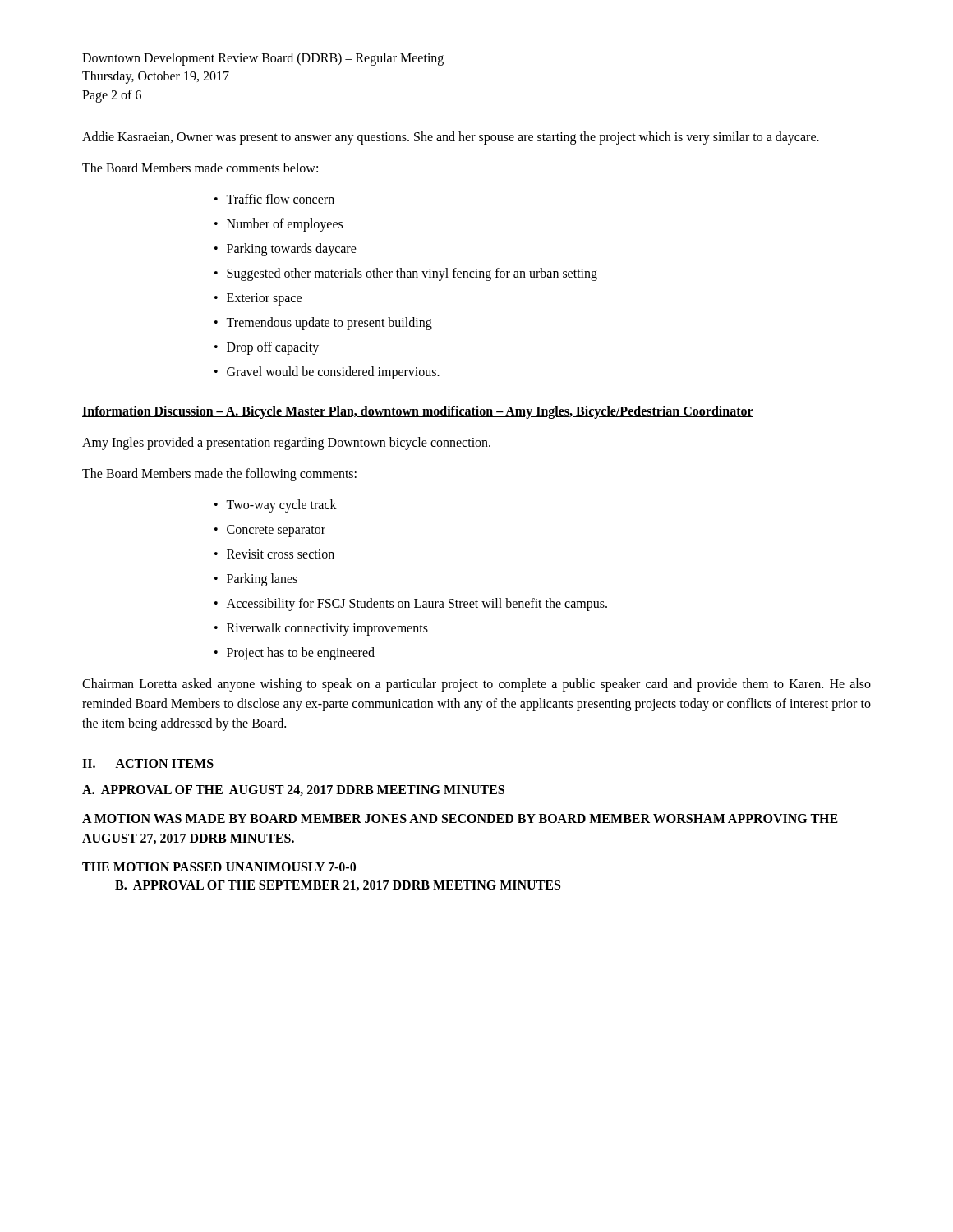Screen dimensions: 1232x953
Task: Navigate to the region starting "•Tremendous update to present building"
Action: pyautogui.click(x=323, y=323)
